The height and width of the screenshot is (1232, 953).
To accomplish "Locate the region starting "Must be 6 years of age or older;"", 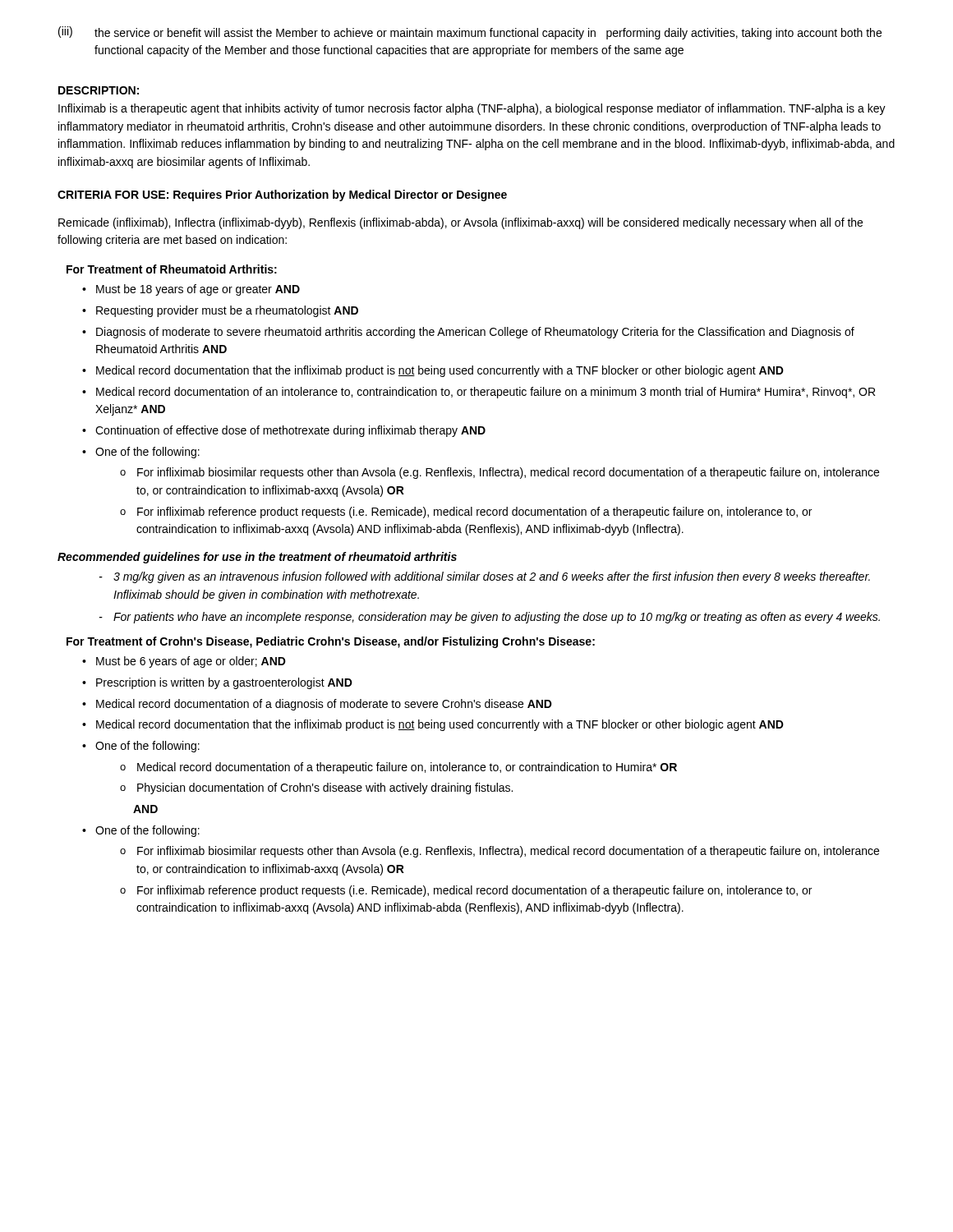I will pos(489,785).
